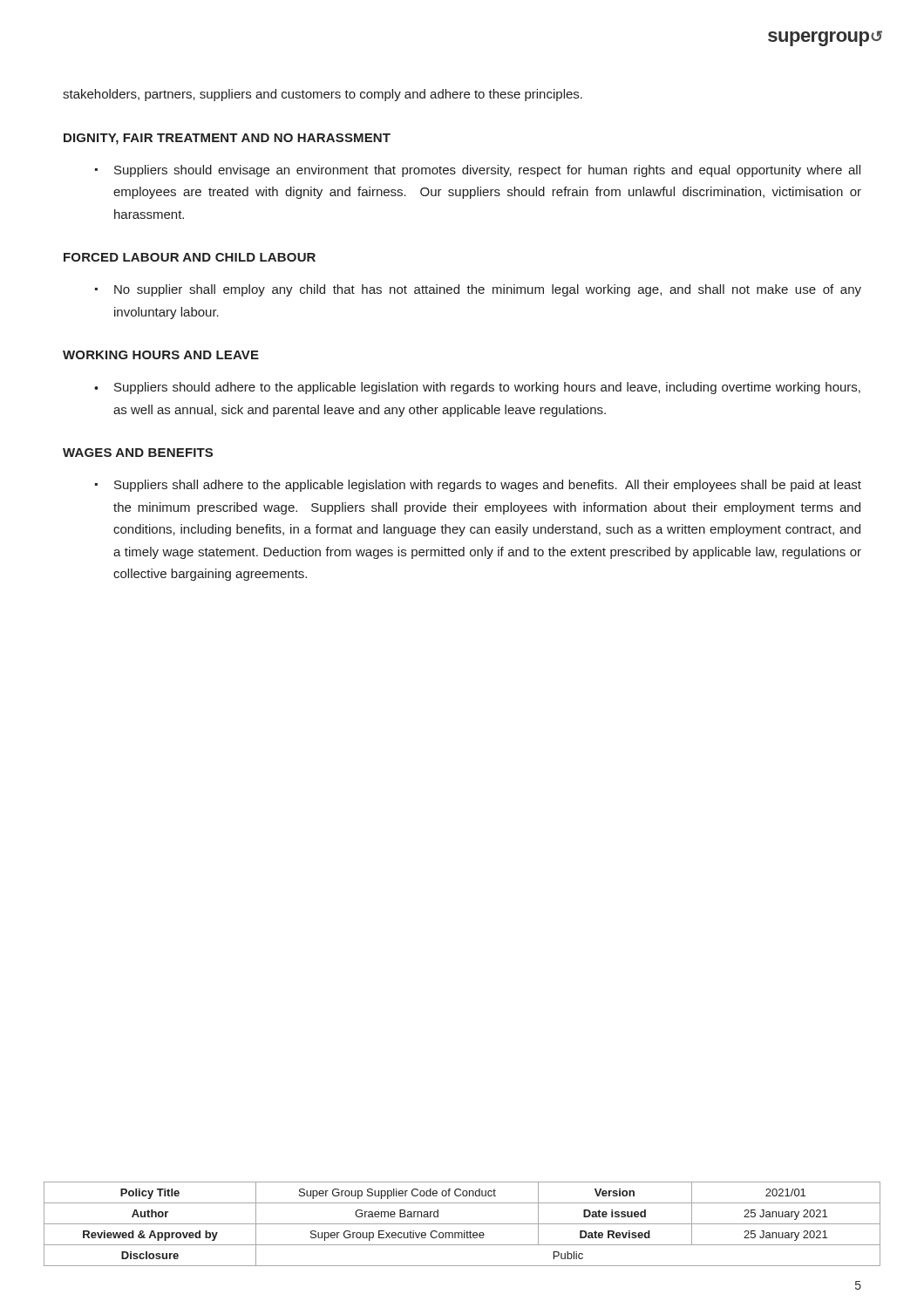
Task: Where is the section header that starts "WORKING HOURS AND"?
Action: [161, 355]
